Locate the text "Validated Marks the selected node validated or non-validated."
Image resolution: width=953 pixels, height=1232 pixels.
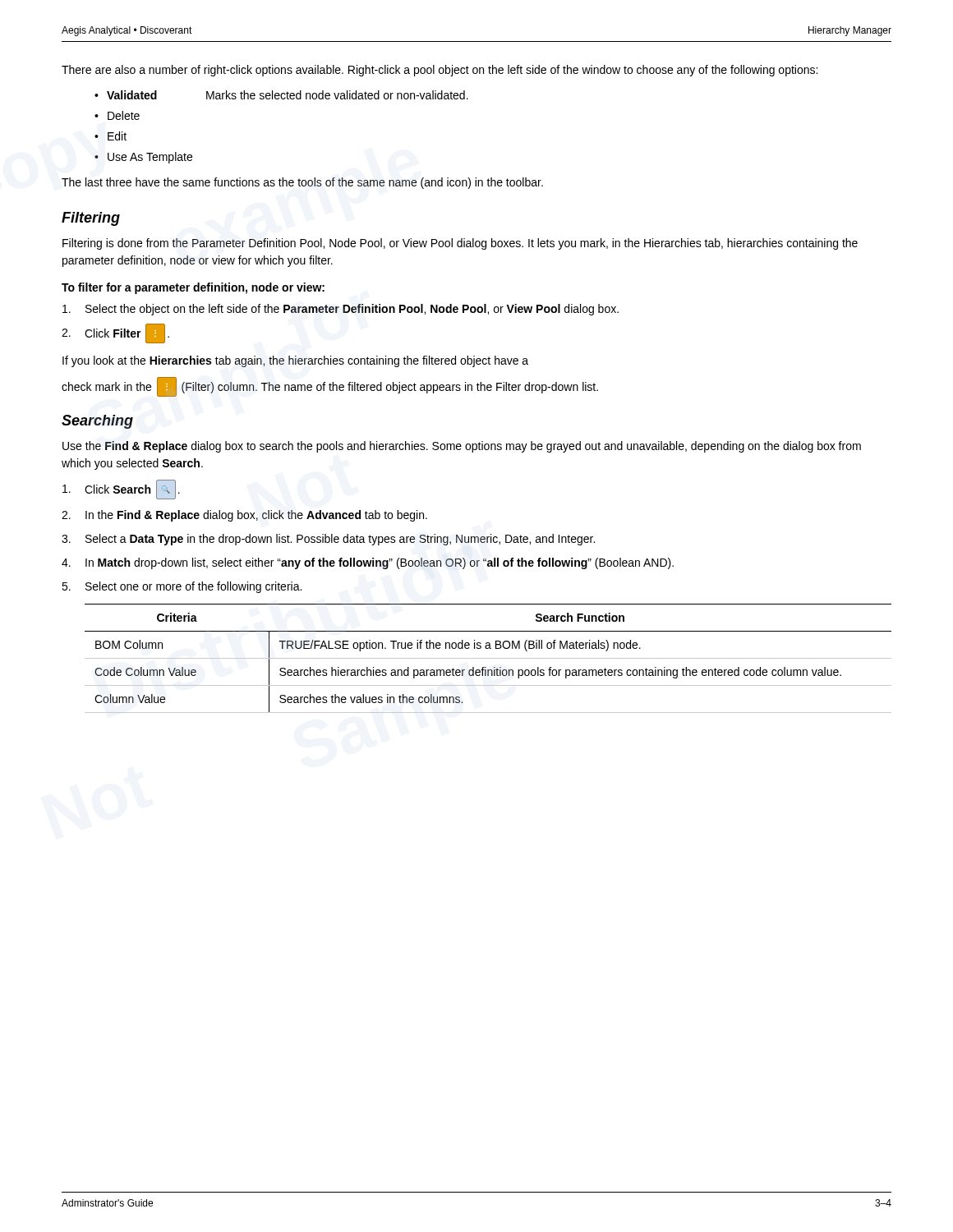(x=288, y=96)
